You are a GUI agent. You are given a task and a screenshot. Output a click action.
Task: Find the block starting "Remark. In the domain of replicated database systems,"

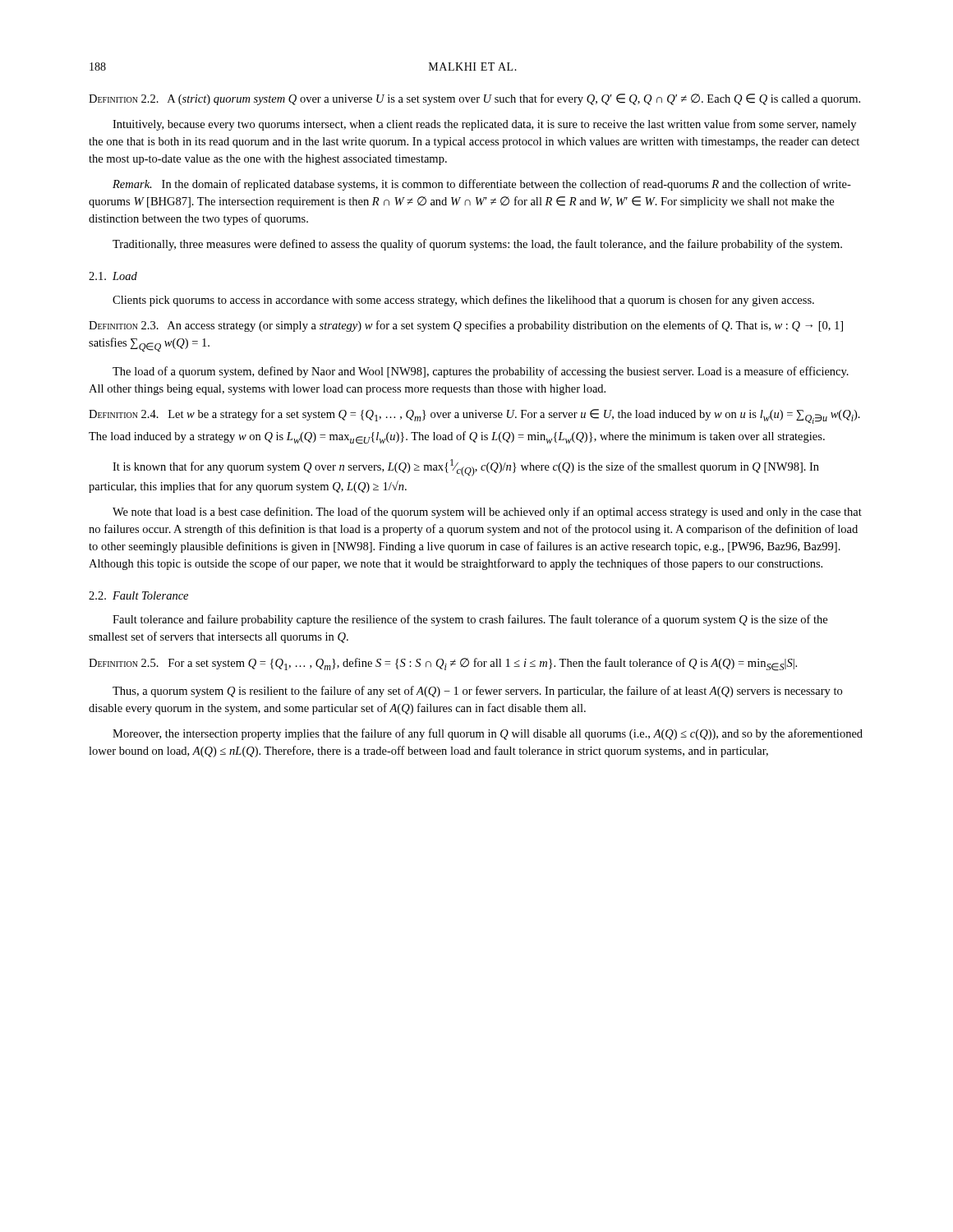coord(470,201)
